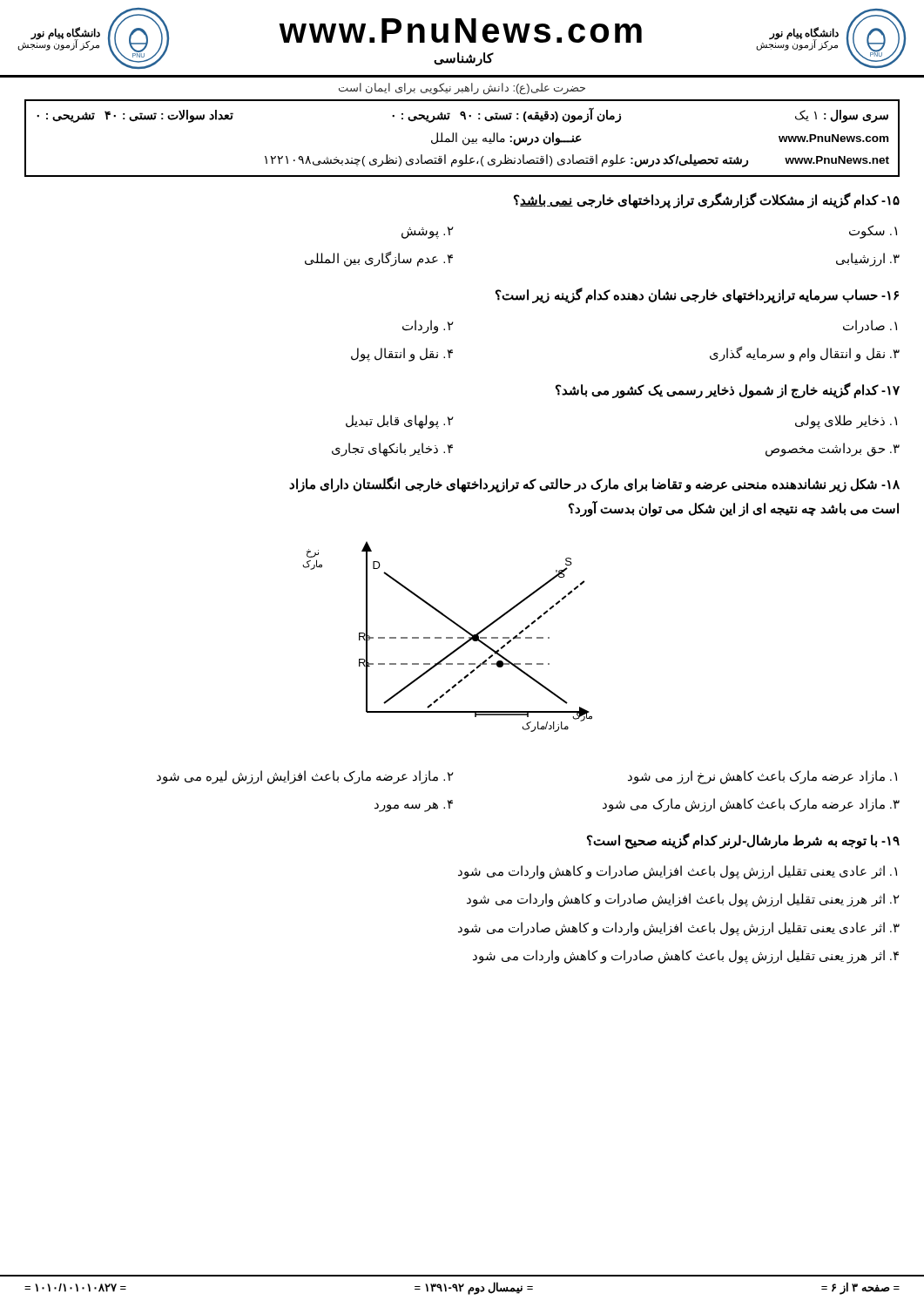
Task: Select the passage starting "۱۶- حساب سرمایه ترازپرداختهای خارجی نشان دهنده کدام"
Action: point(697,295)
